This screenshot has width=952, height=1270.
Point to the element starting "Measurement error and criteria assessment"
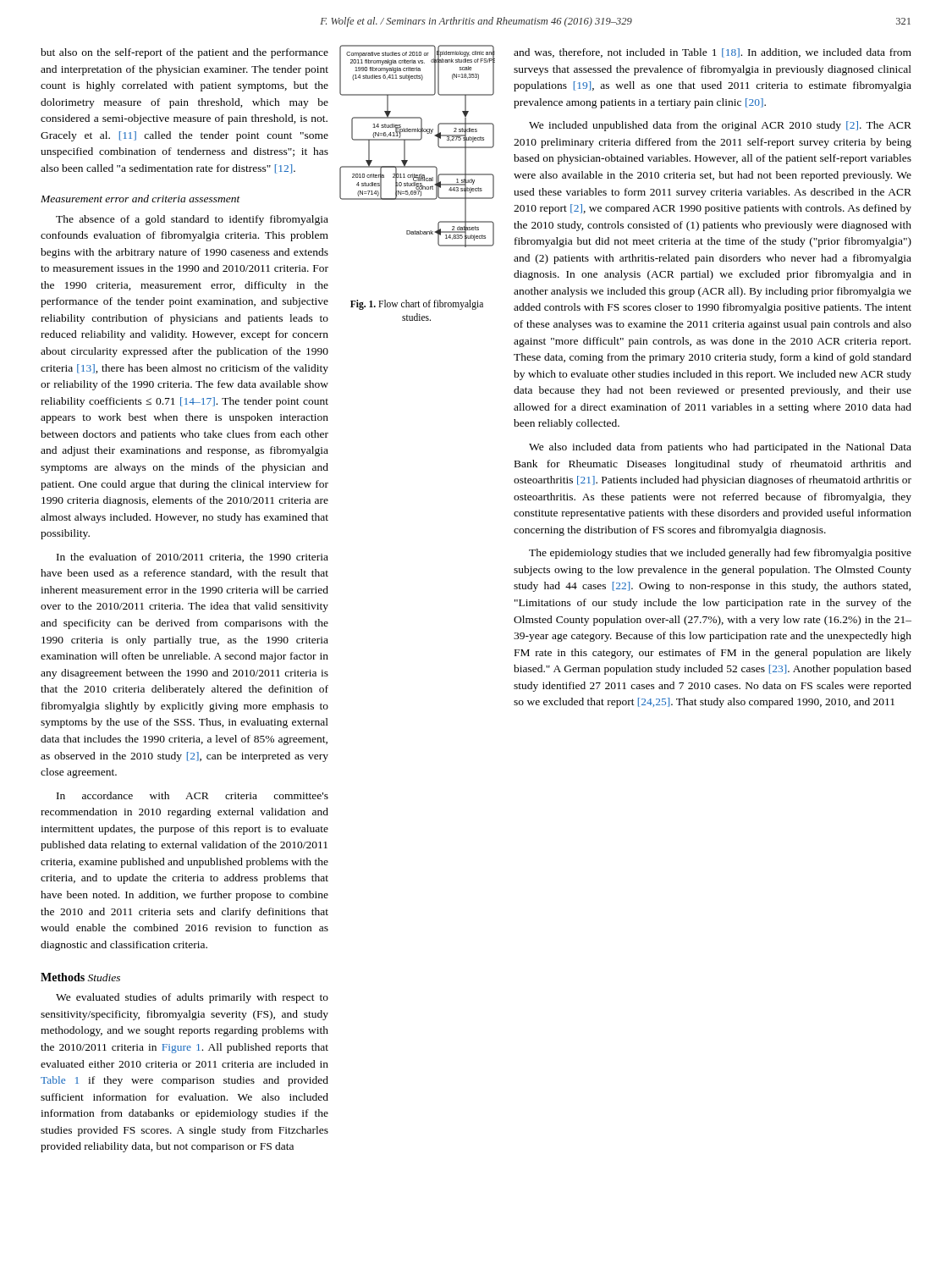pyautogui.click(x=140, y=198)
